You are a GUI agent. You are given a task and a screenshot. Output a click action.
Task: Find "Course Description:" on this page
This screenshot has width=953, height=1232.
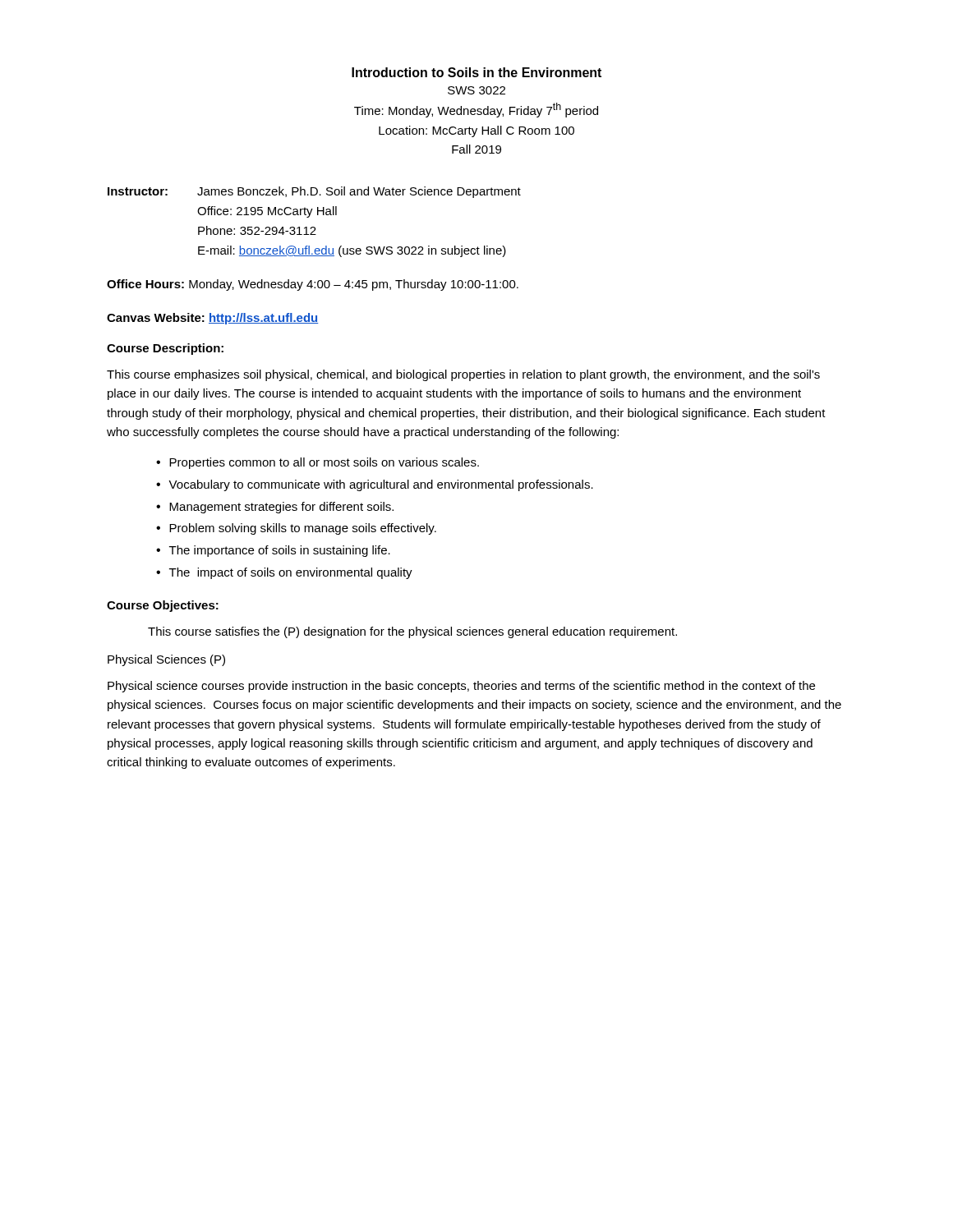pos(165,349)
